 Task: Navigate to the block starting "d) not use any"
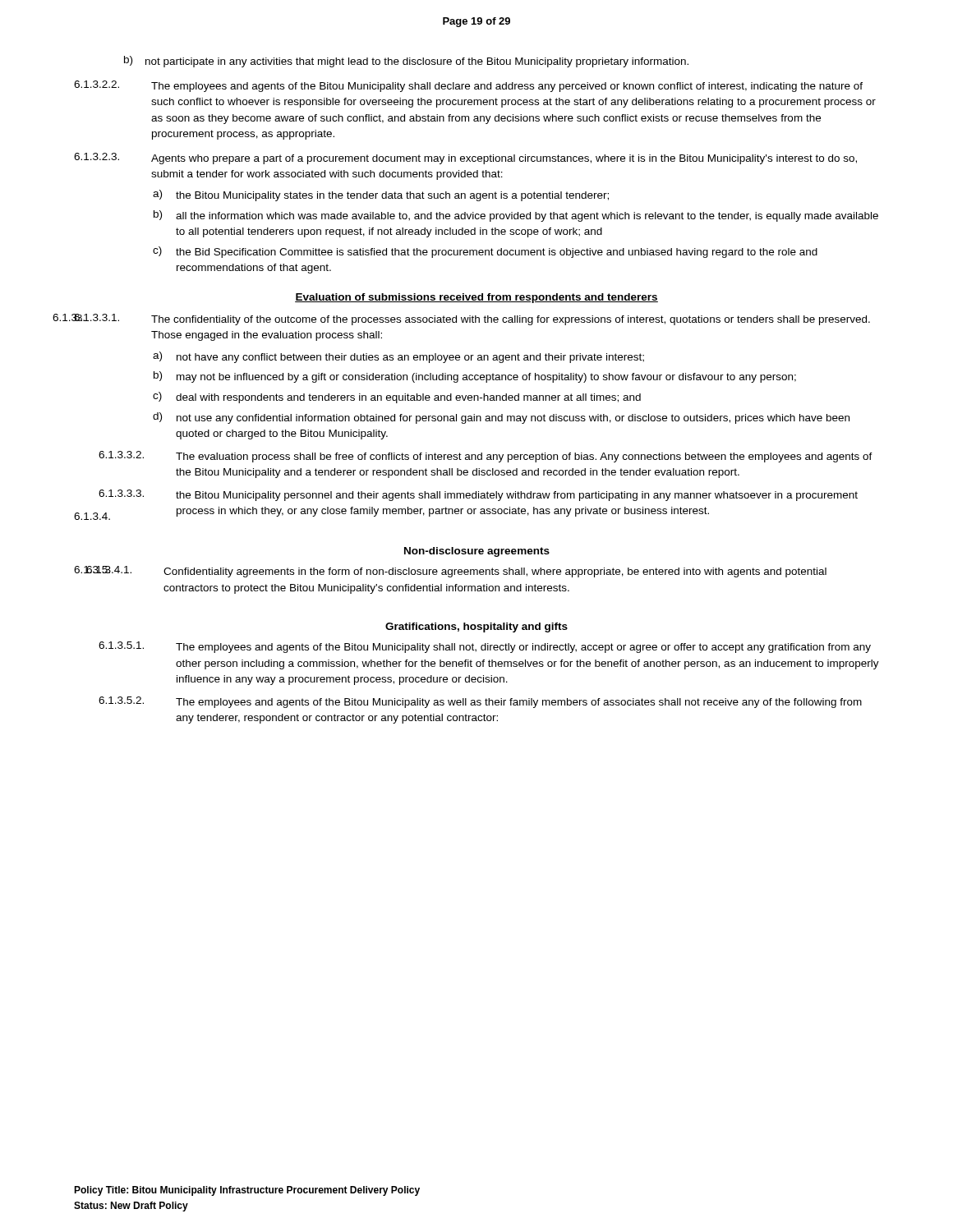(x=516, y=426)
